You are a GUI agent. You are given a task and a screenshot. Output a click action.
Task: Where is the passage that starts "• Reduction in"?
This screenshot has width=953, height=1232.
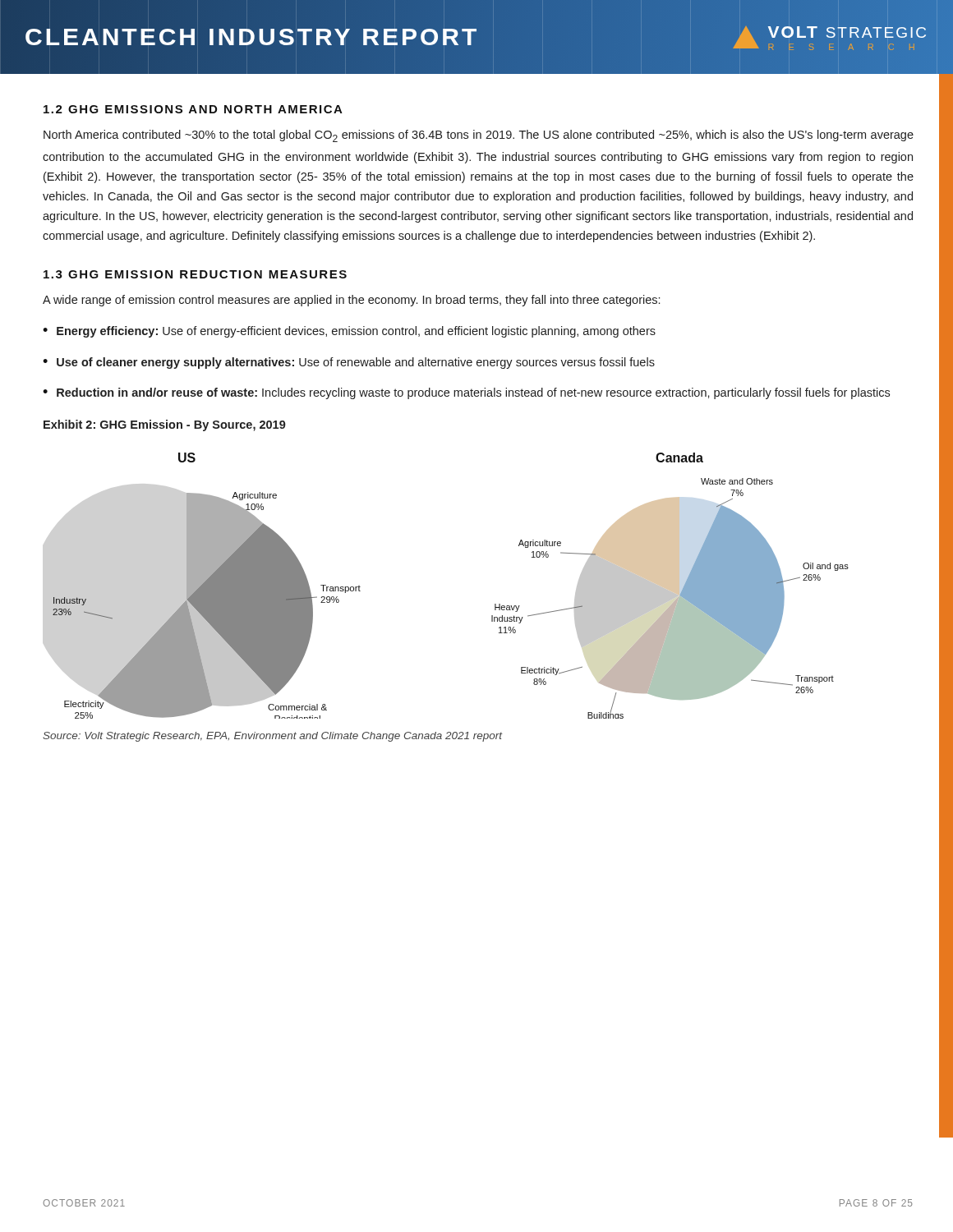466,393
